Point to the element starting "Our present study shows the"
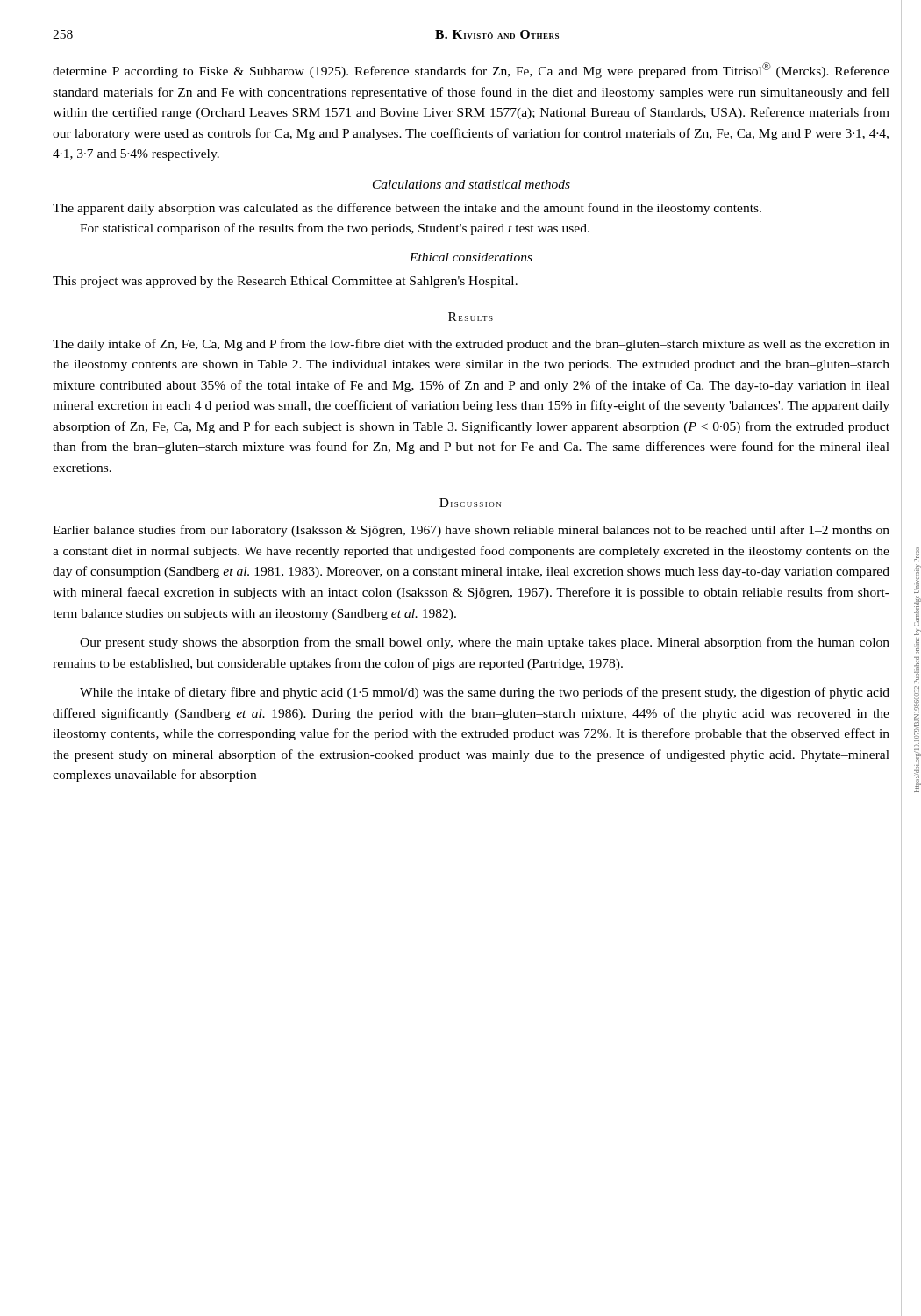 tap(471, 652)
